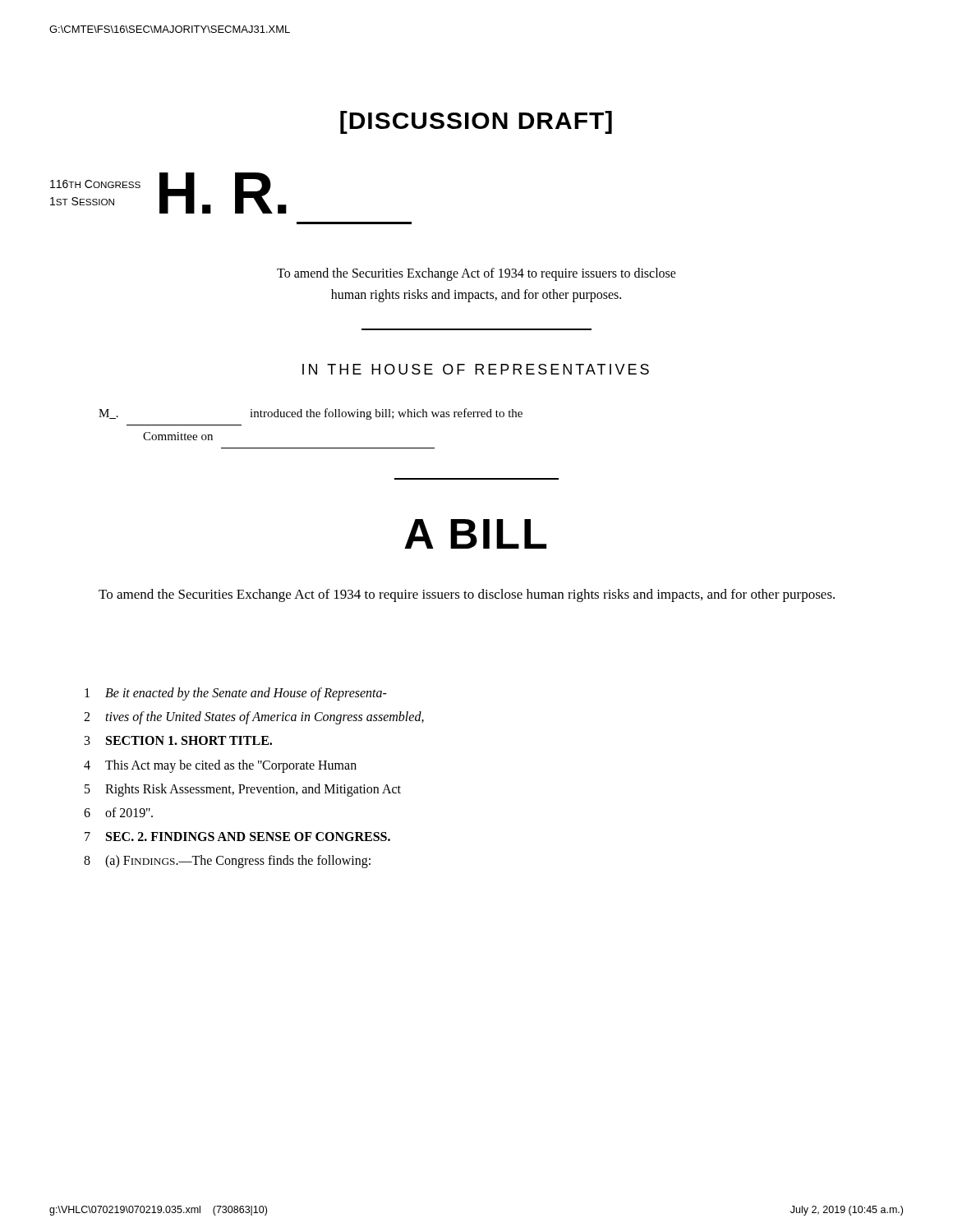953x1232 pixels.
Task: Find "116TH CONGRESS 1ST SESSION H. R." on this page
Action: (231, 193)
